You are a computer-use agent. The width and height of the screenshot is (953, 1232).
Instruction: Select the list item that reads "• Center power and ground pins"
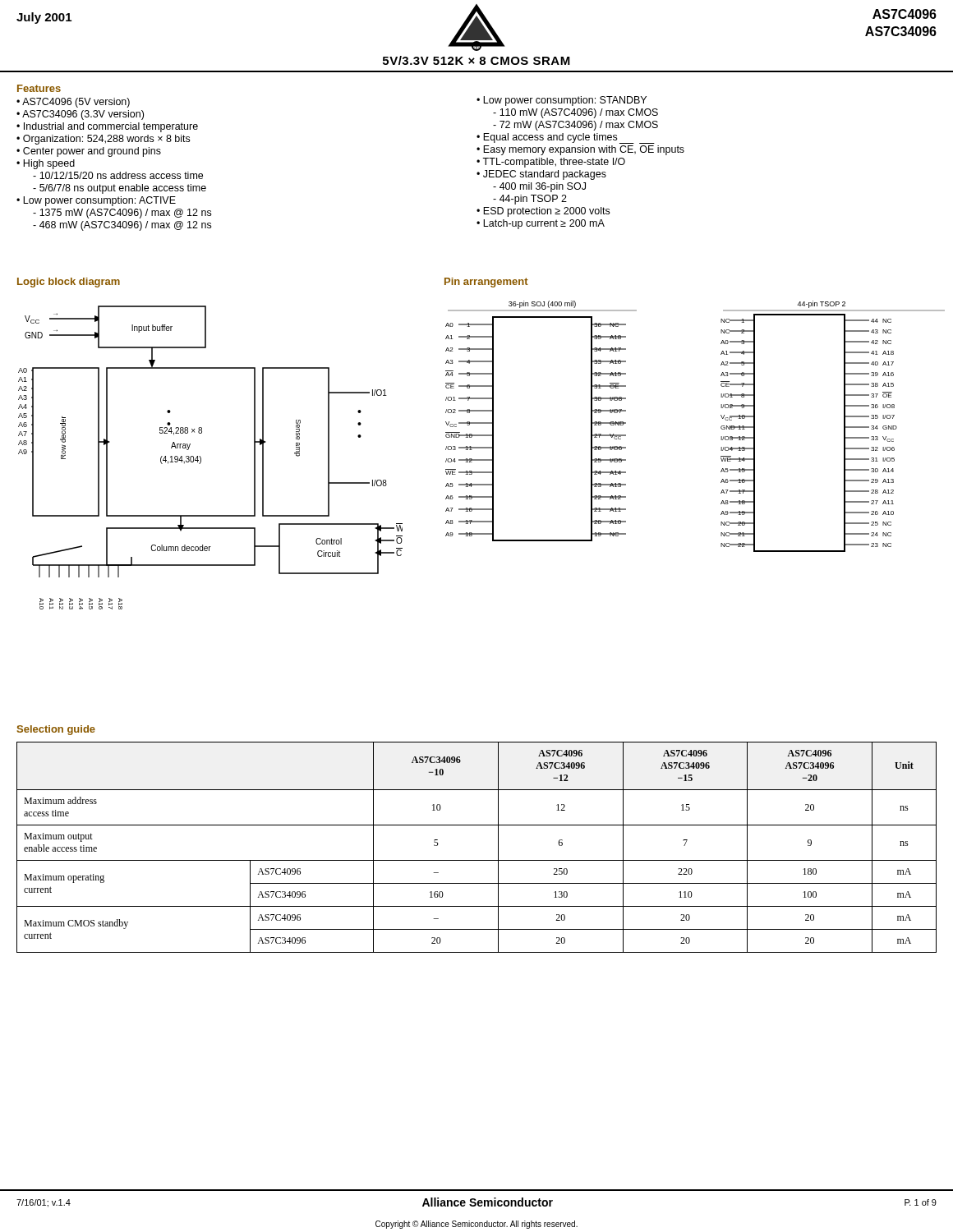pos(89,151)
